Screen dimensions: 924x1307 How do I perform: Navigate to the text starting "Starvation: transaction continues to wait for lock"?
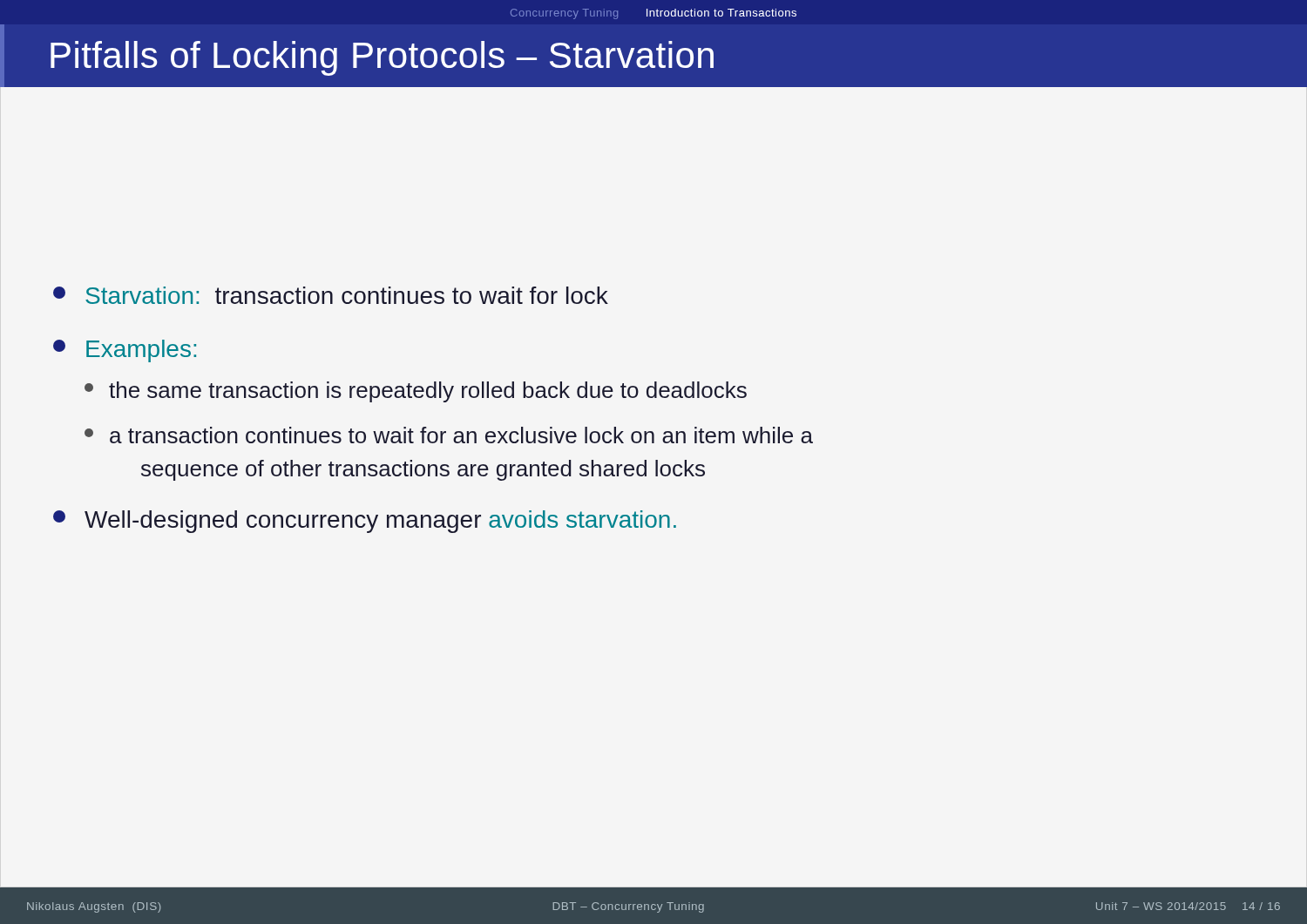click(331, 296)
